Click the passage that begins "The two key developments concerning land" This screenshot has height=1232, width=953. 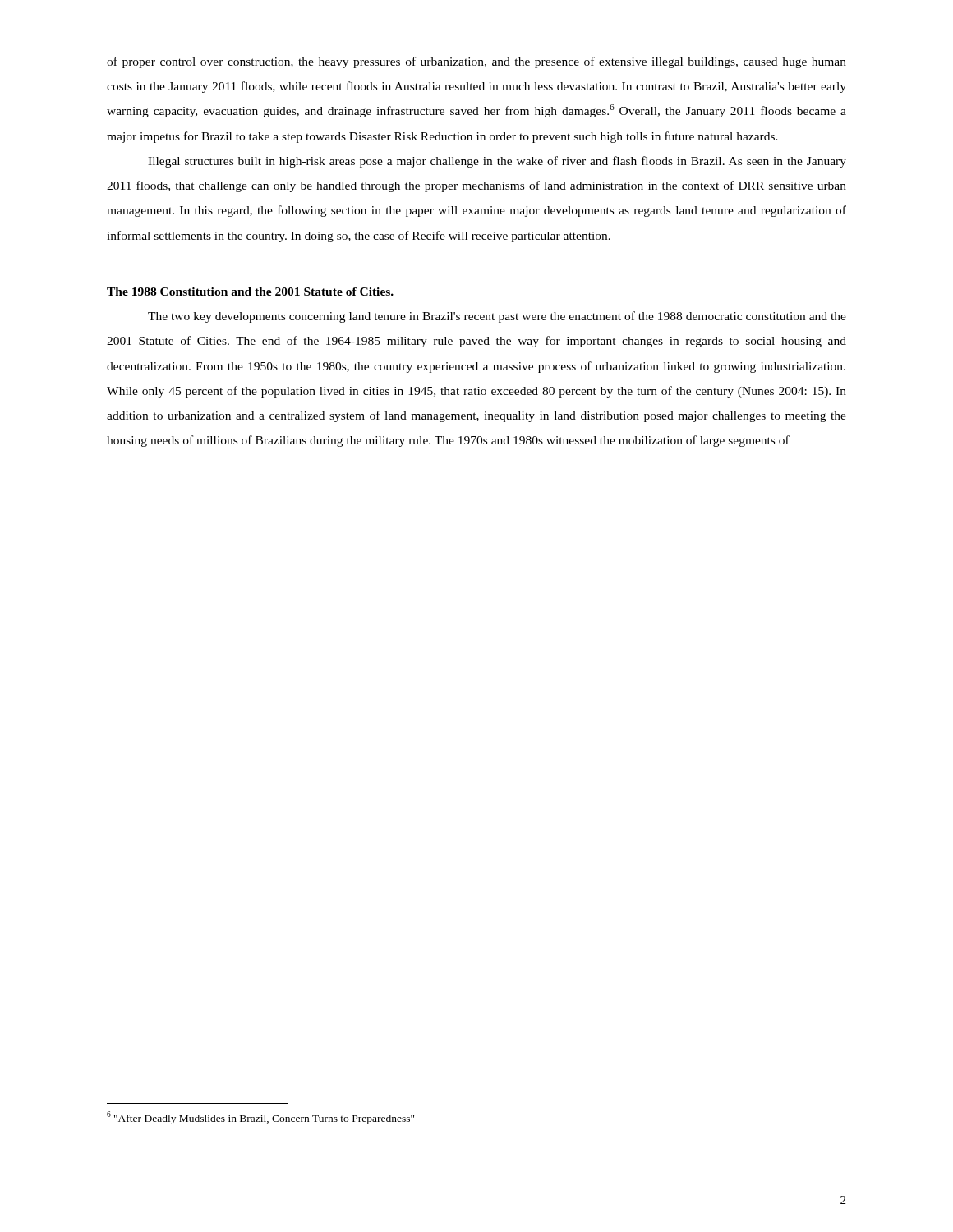(x=476, y=378)
